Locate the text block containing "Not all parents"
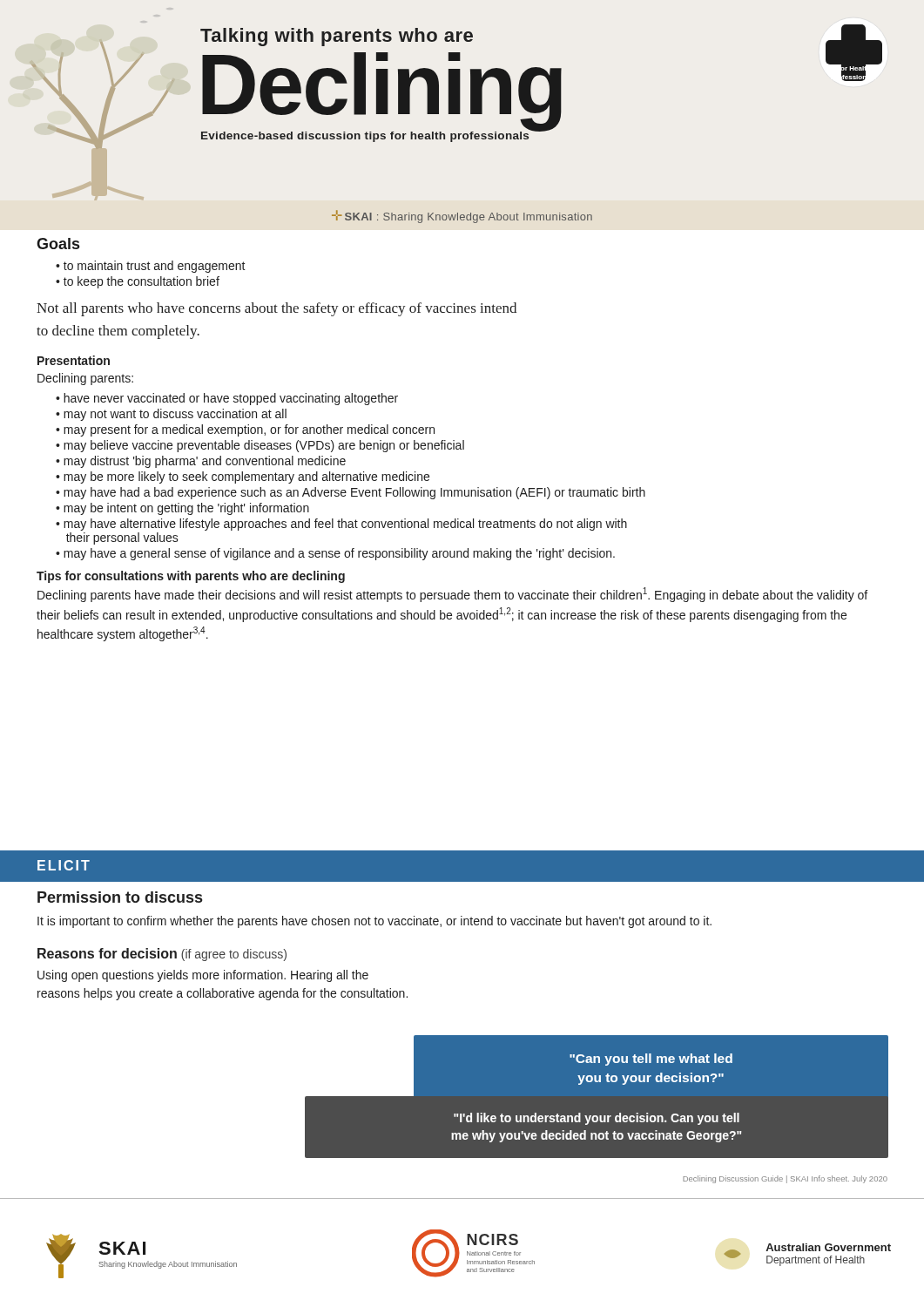Screen dimensions: 1307x924 tap(463, 319)
